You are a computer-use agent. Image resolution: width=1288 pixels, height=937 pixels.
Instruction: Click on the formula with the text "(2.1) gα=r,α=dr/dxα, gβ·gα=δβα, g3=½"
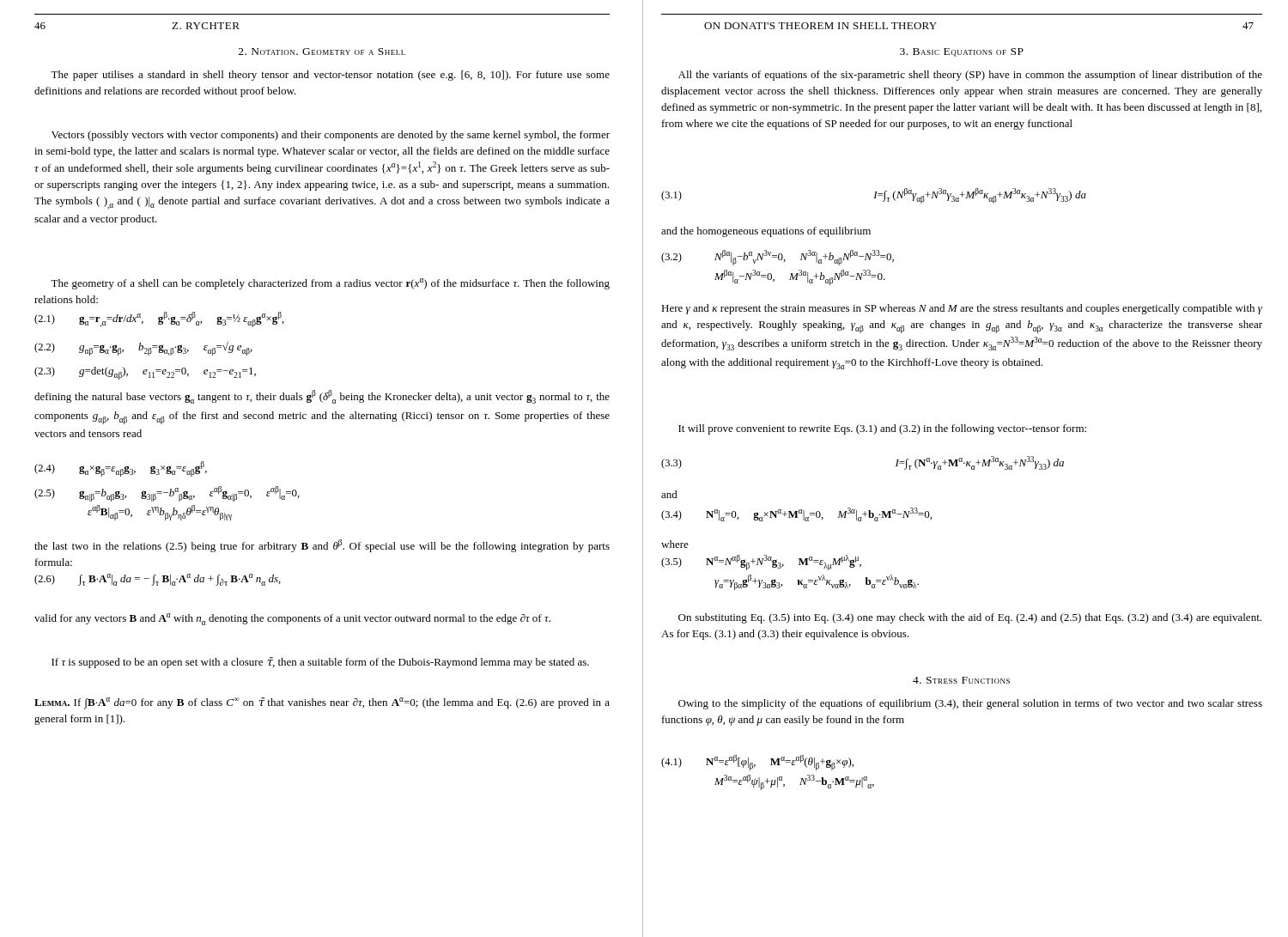tap(159, 319)
